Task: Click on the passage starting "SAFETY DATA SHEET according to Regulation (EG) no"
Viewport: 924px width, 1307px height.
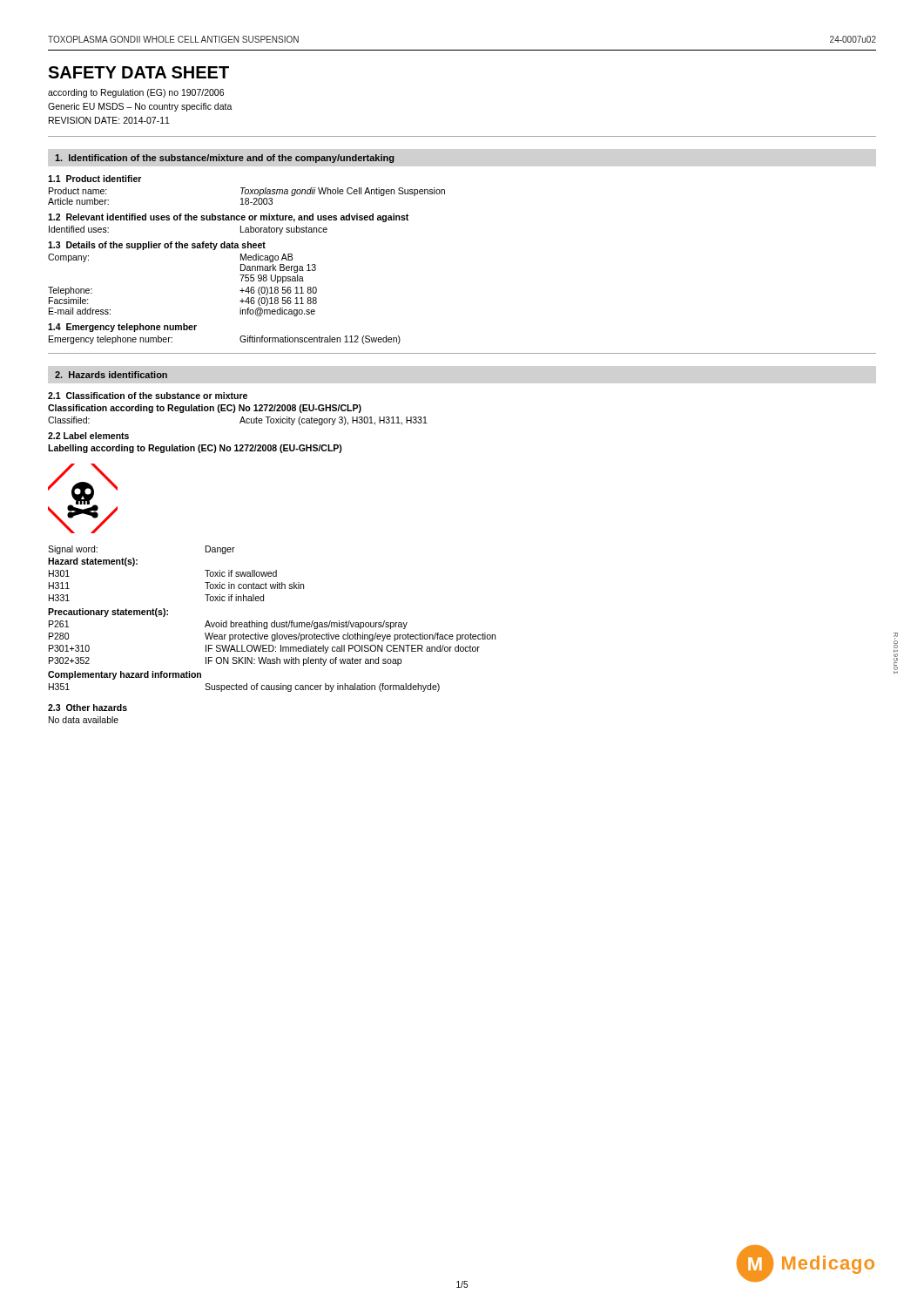Action: [x=138, y=72]
